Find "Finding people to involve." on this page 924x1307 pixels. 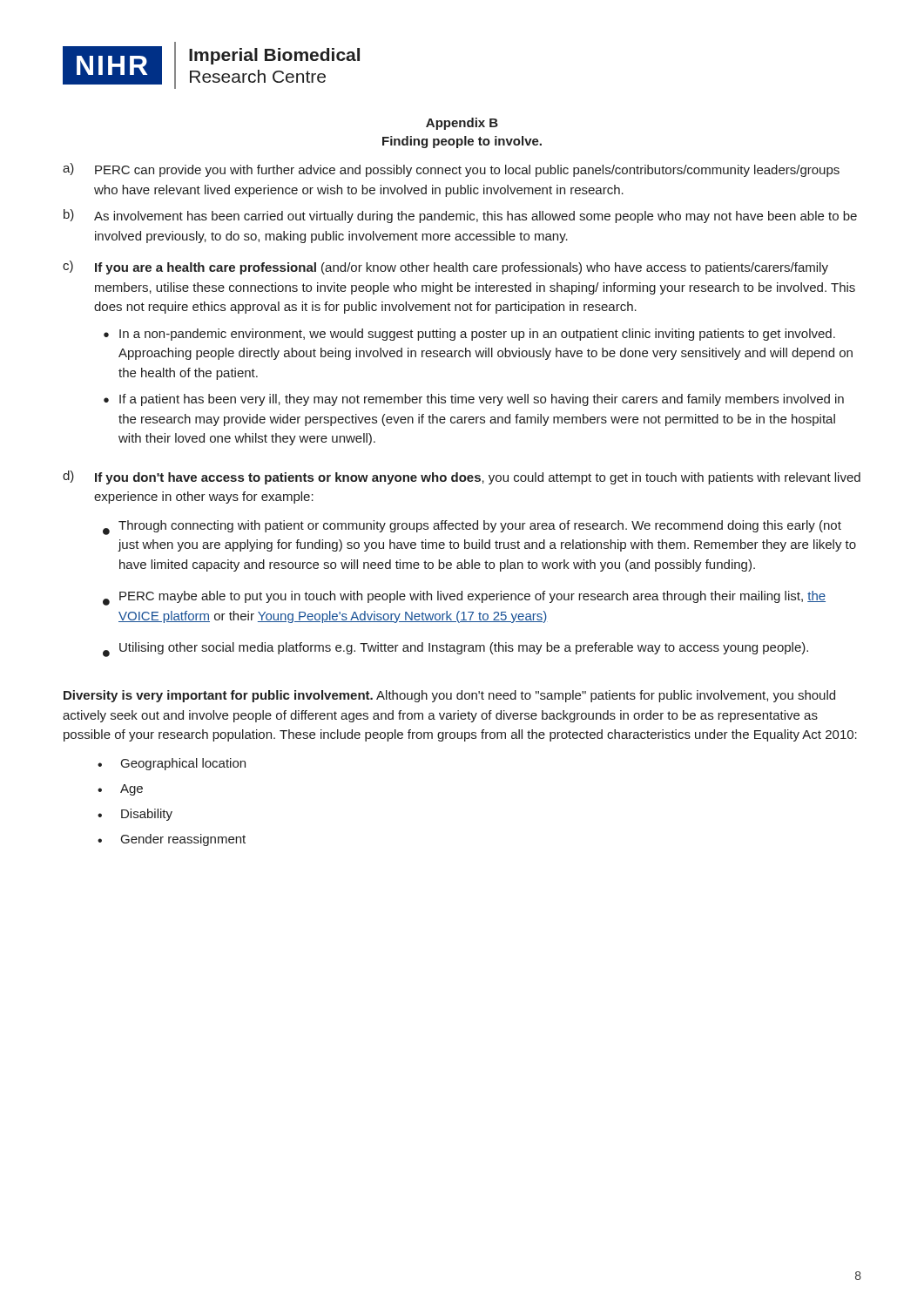click(x=462, y=141)
